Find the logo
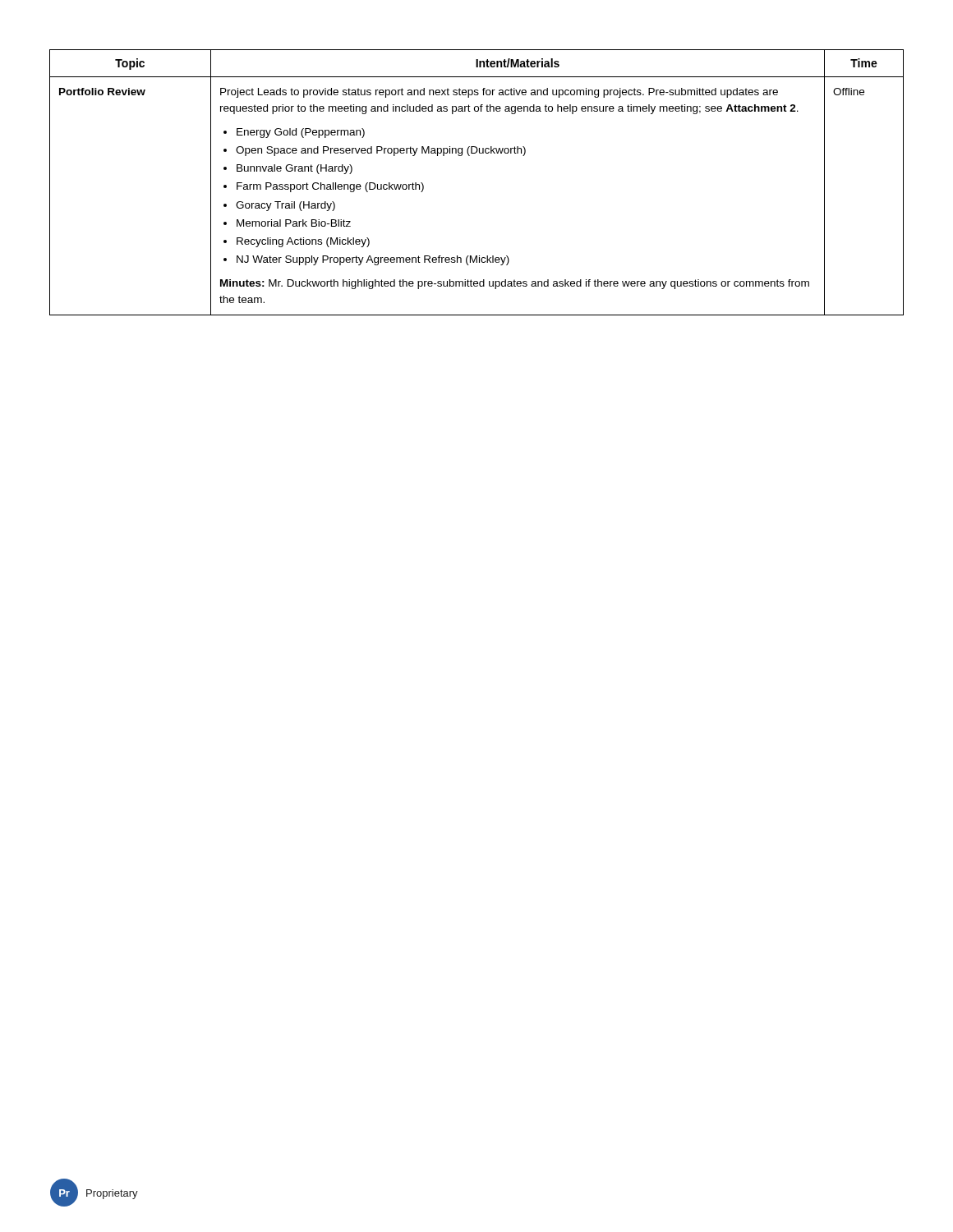This screenshot has height=1232, width=953. (93, 1193)
